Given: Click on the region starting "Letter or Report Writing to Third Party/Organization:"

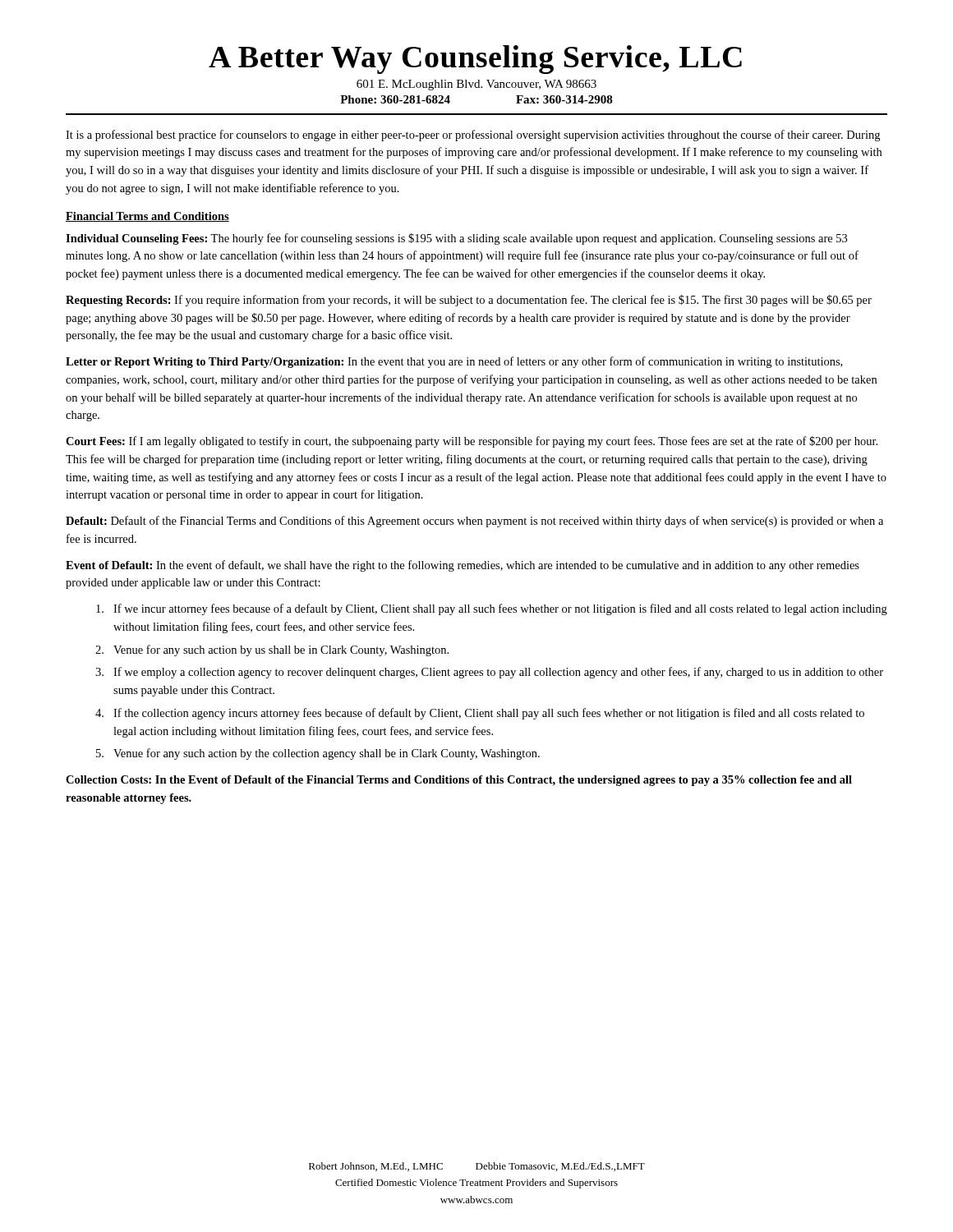Looking at the screenshot, I should [x=471, y=388].
